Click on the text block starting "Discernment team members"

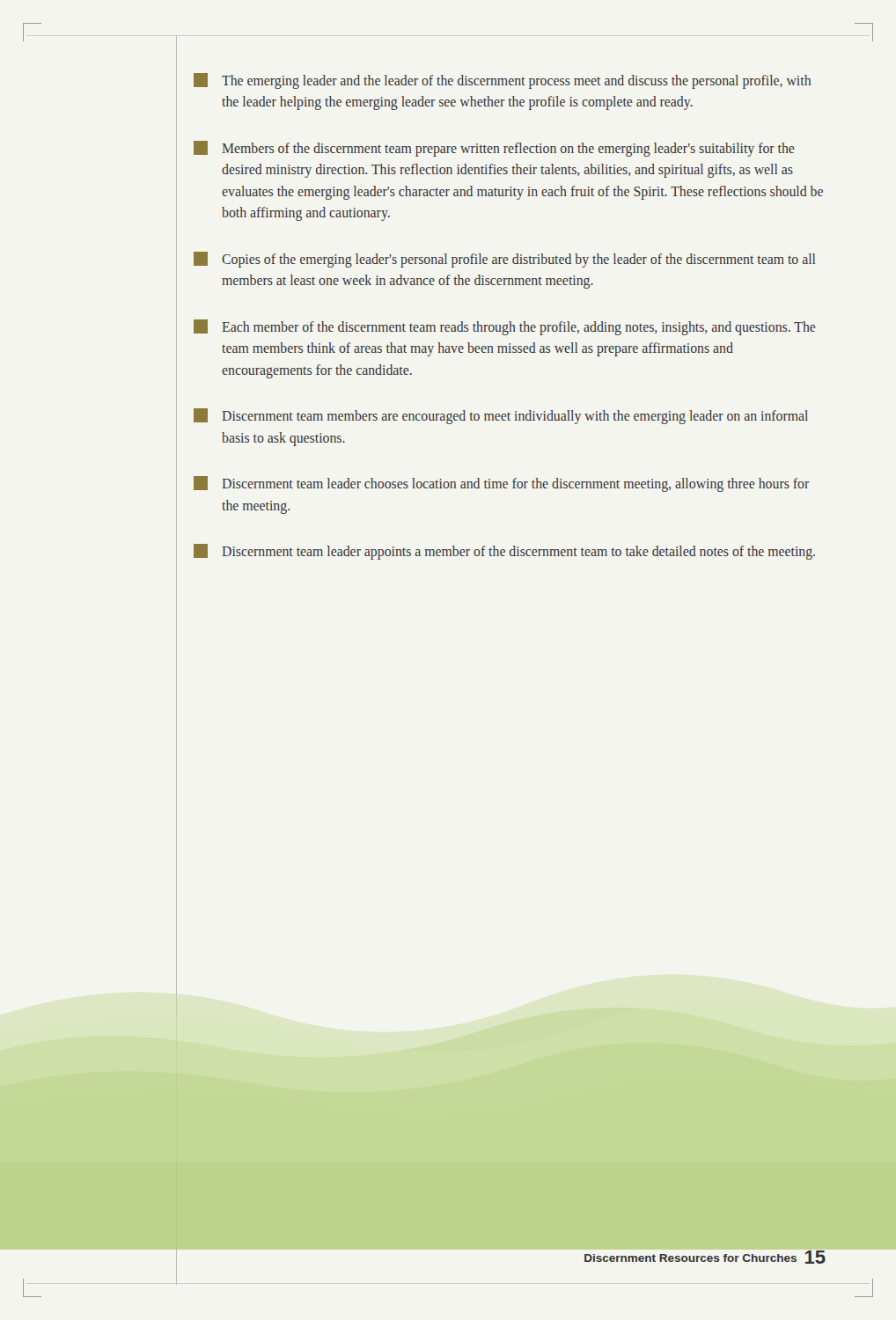(510, 428)
